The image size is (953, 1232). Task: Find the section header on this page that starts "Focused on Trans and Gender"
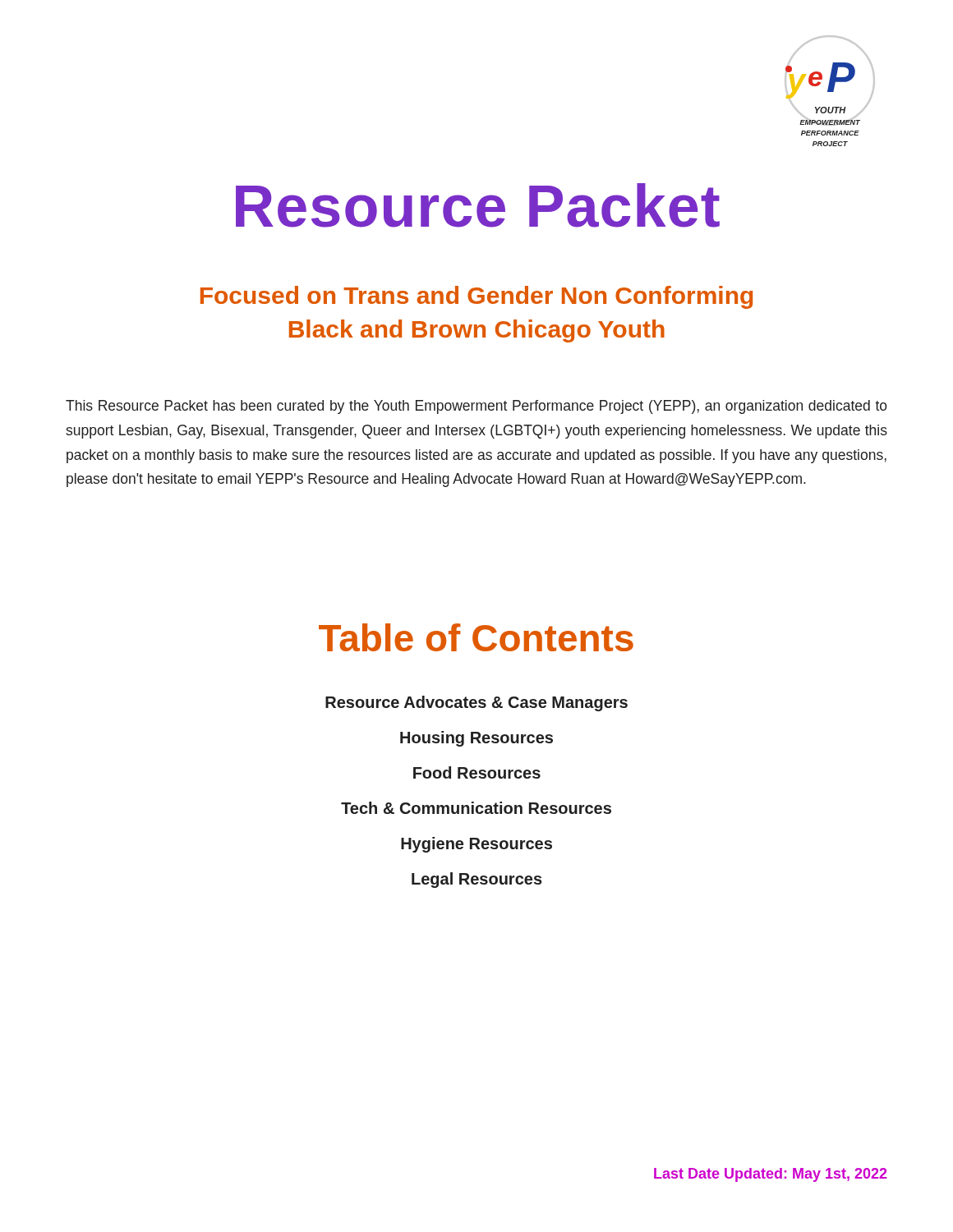click(x=476, y=313)
